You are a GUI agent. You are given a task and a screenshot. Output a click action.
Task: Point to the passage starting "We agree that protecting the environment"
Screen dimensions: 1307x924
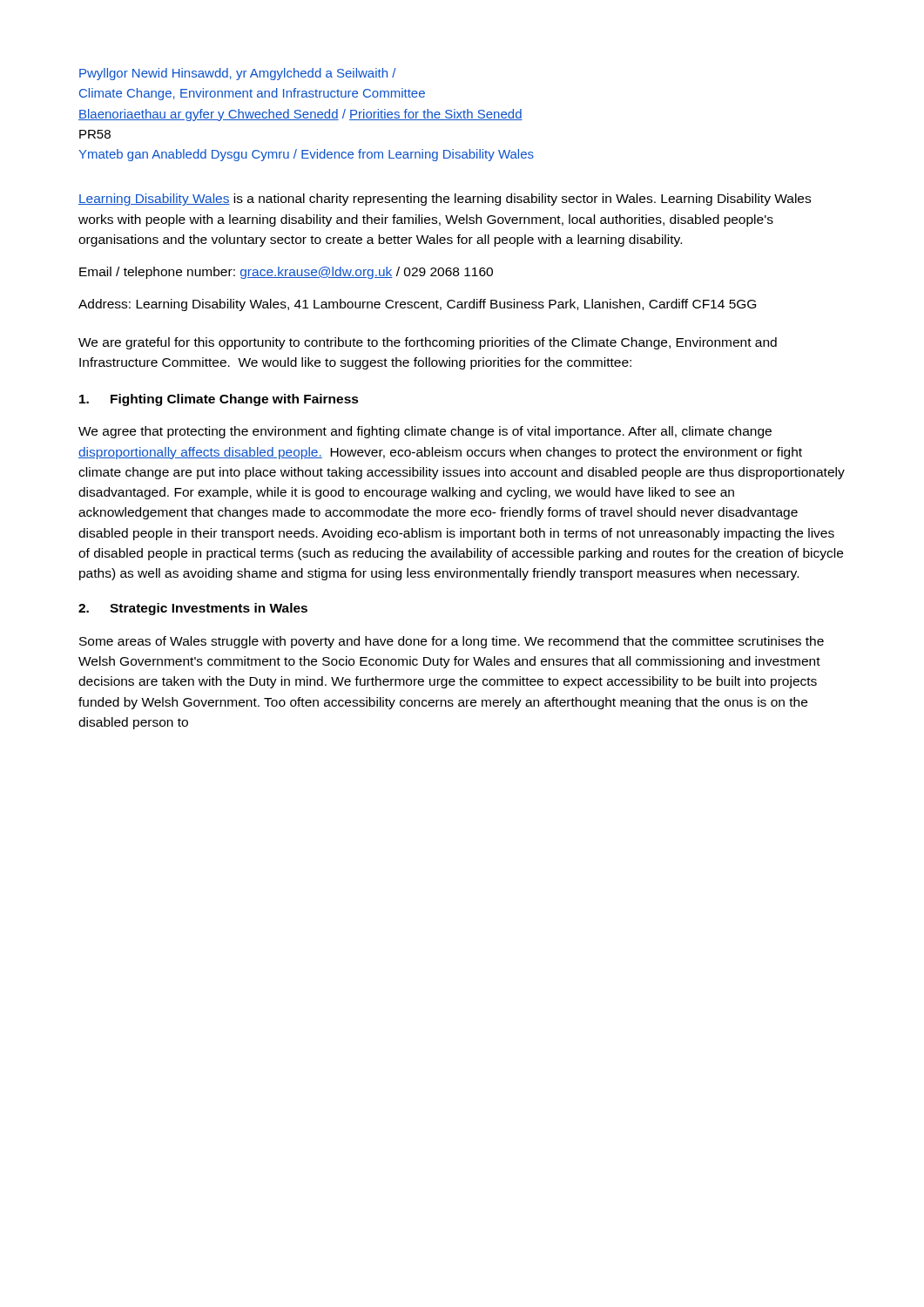click(x=461, y=502)
